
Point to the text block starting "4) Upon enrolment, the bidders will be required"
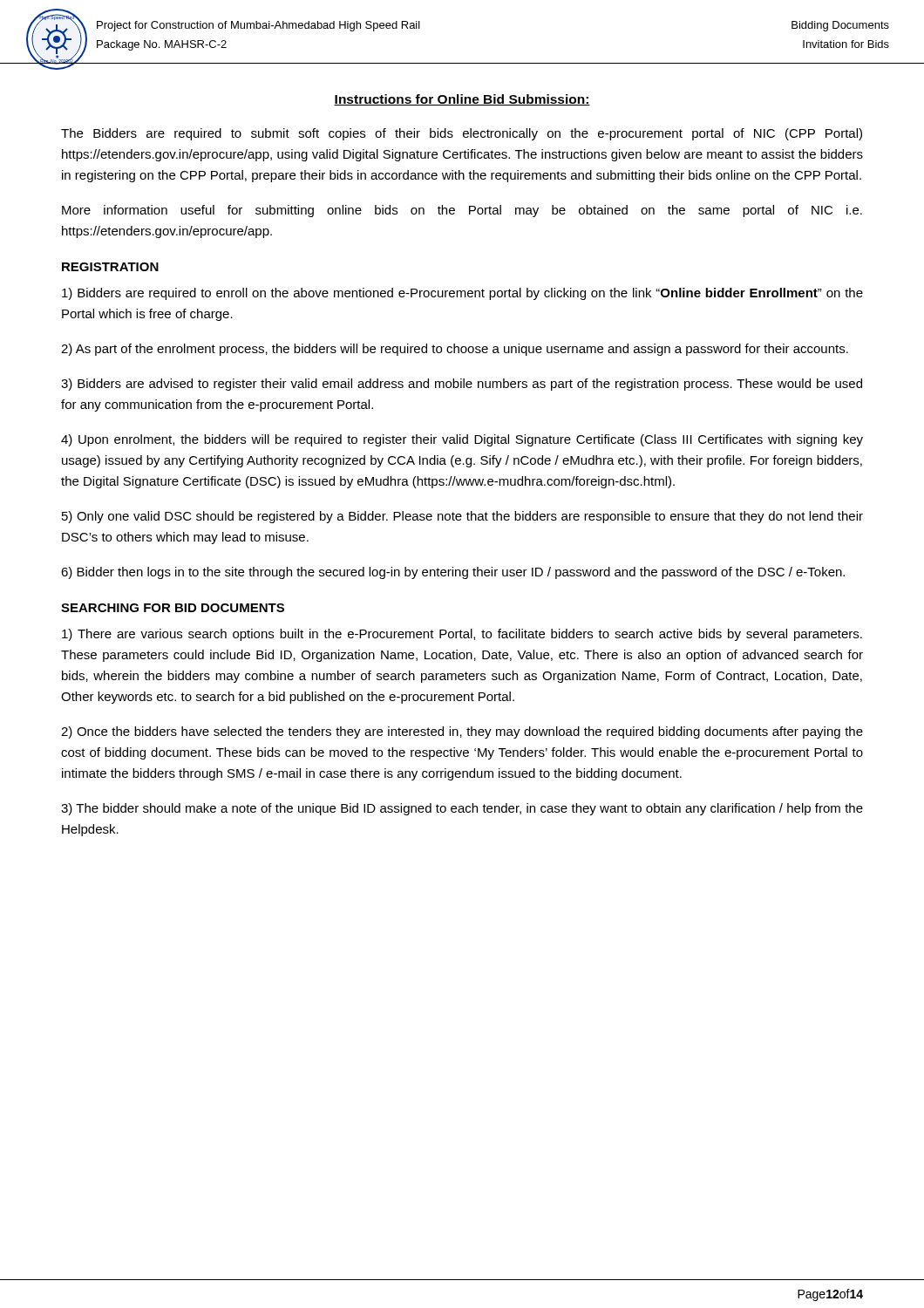(462, 460)
